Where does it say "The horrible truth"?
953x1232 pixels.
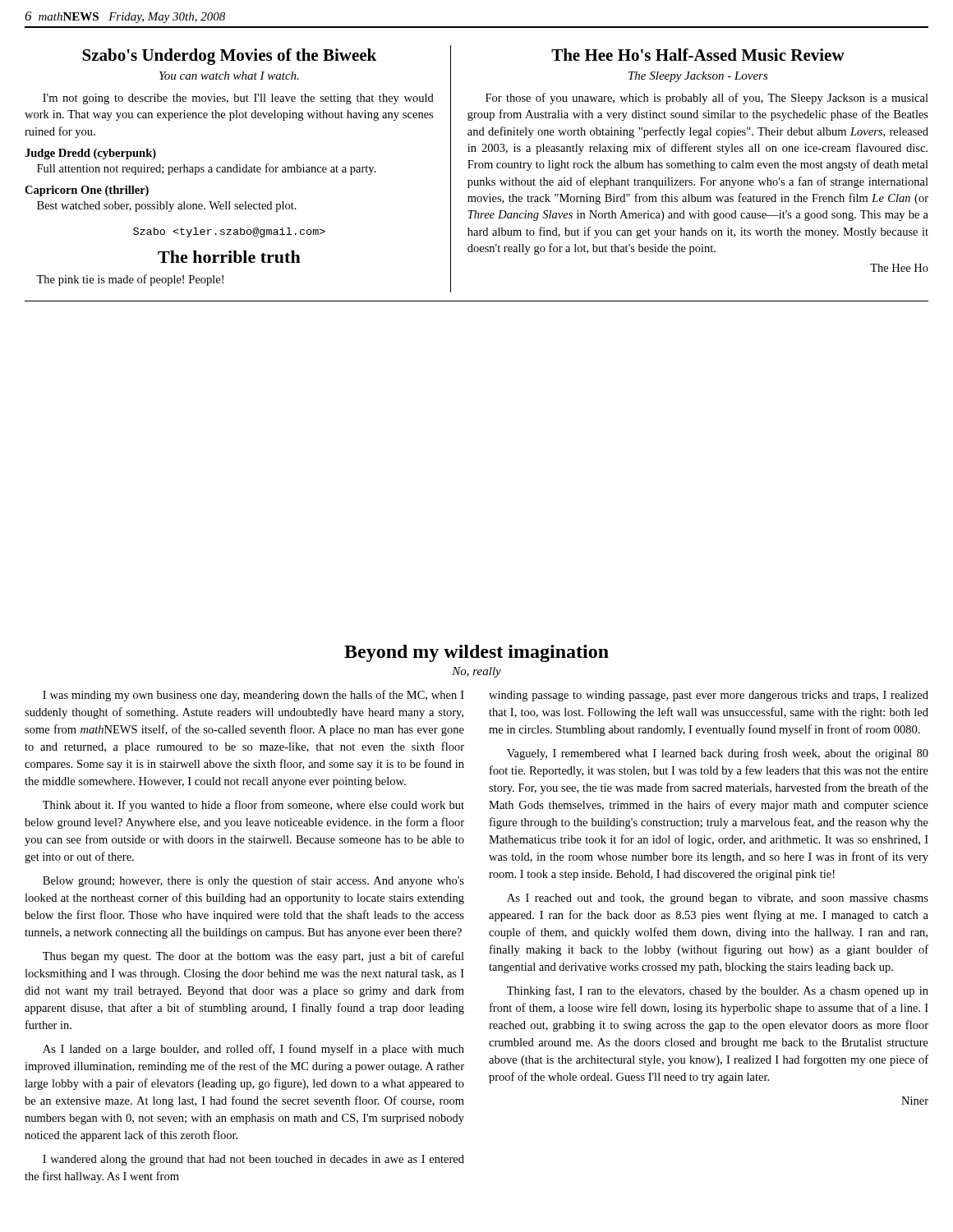(229, 256)
